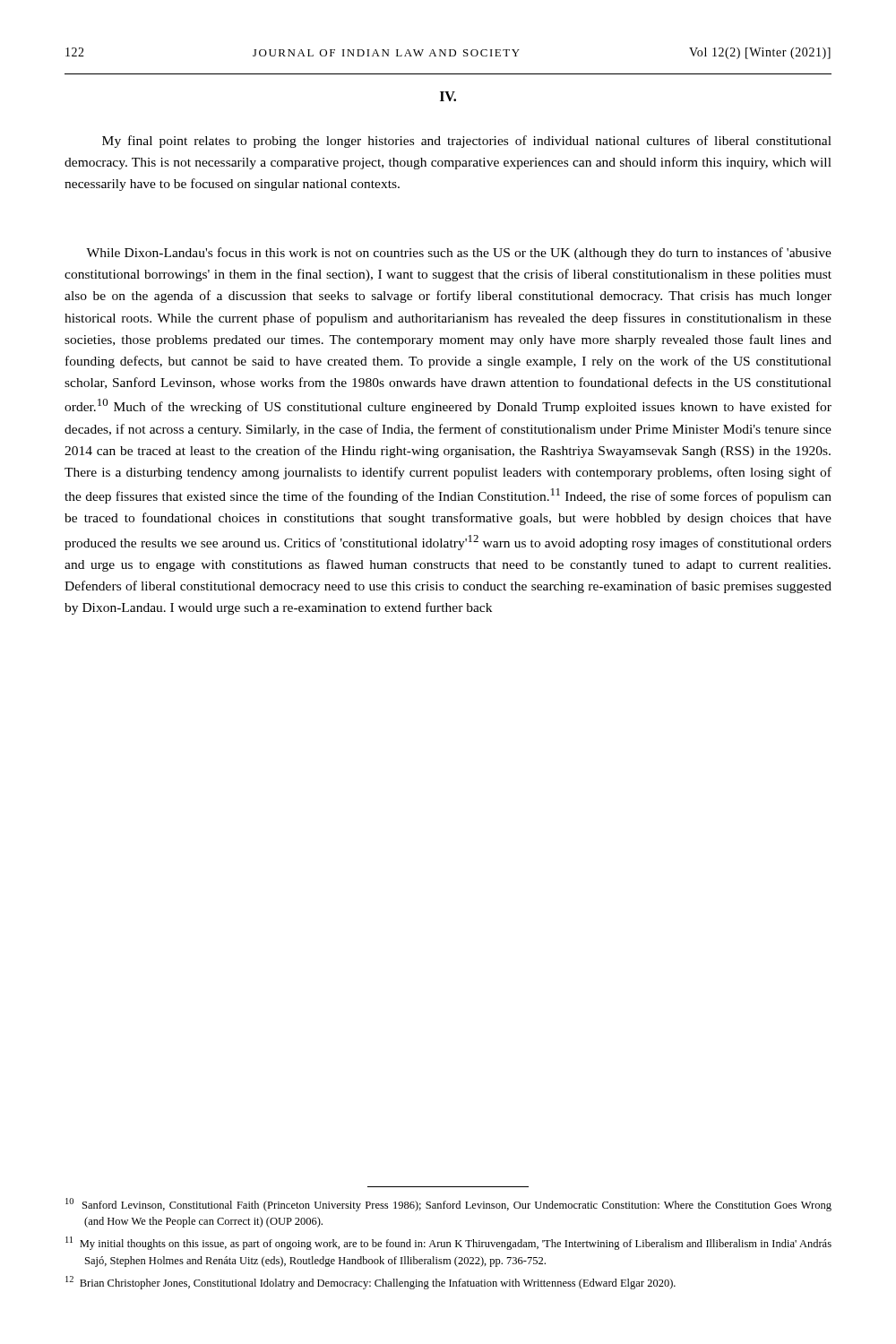Find the text block that says "While Dixon-Landau's focus in this work"

(x=448, y=430)
